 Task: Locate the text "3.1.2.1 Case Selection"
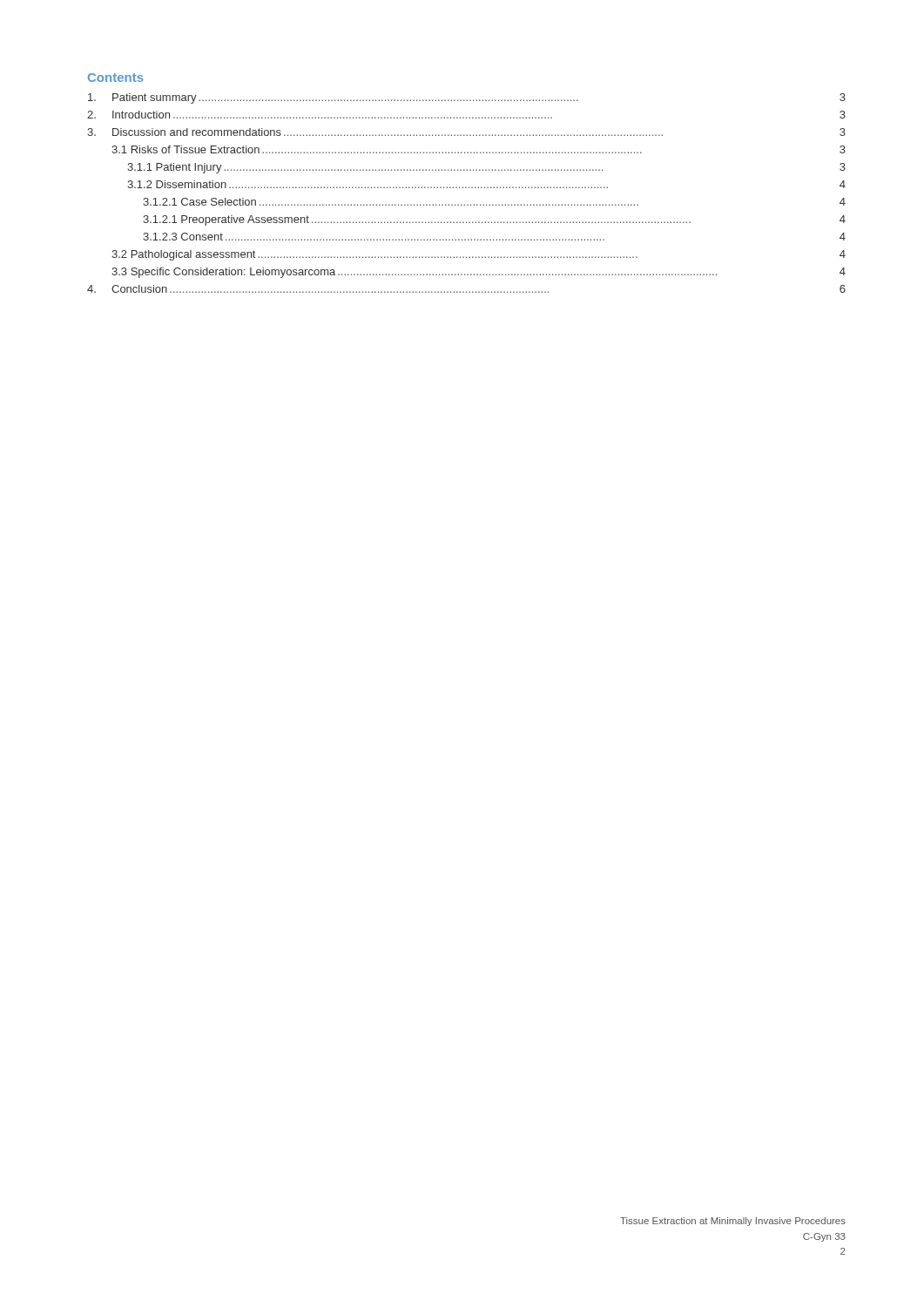[x=479, y=201]
